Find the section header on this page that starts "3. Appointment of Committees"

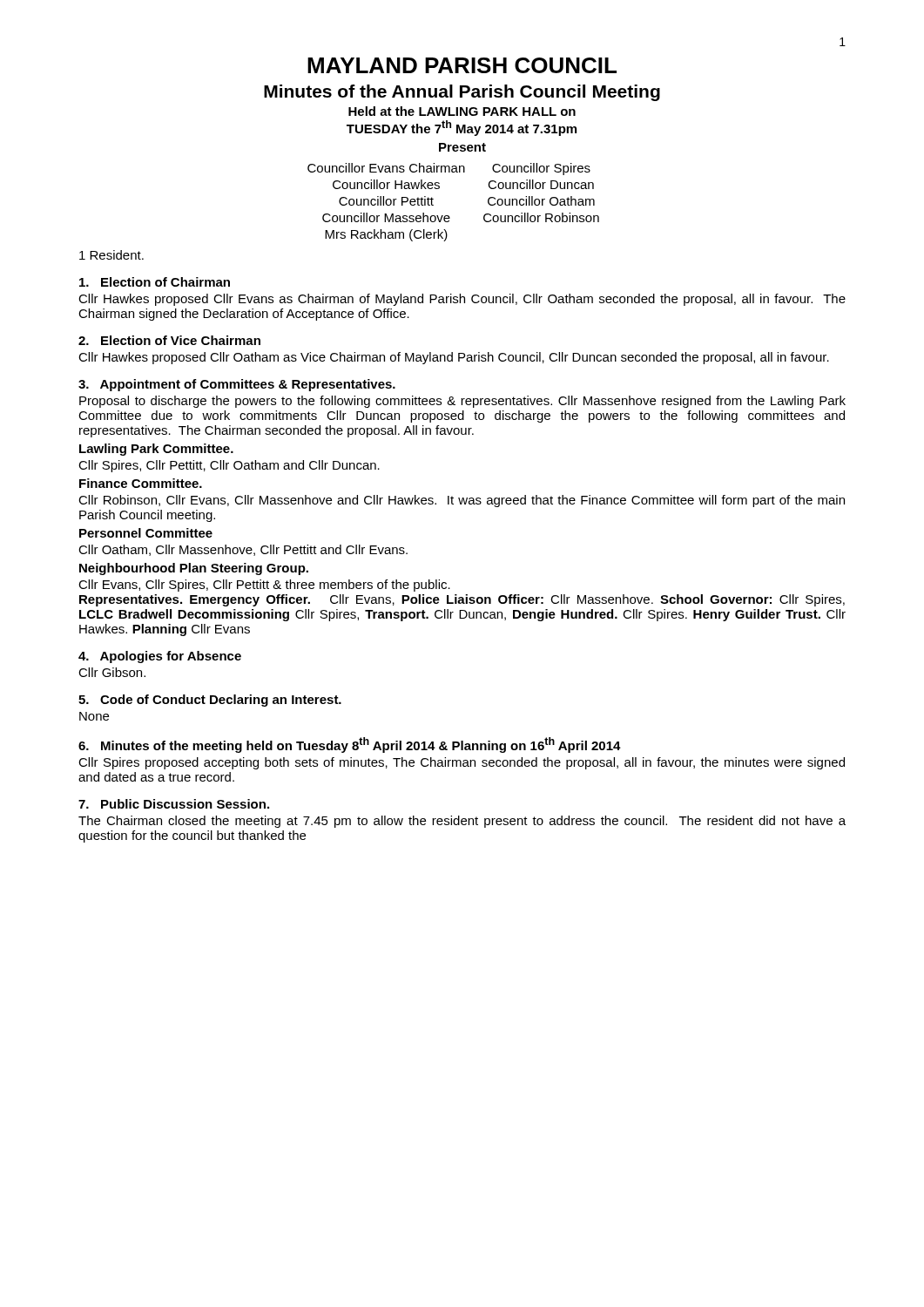(x=237, y=384)
